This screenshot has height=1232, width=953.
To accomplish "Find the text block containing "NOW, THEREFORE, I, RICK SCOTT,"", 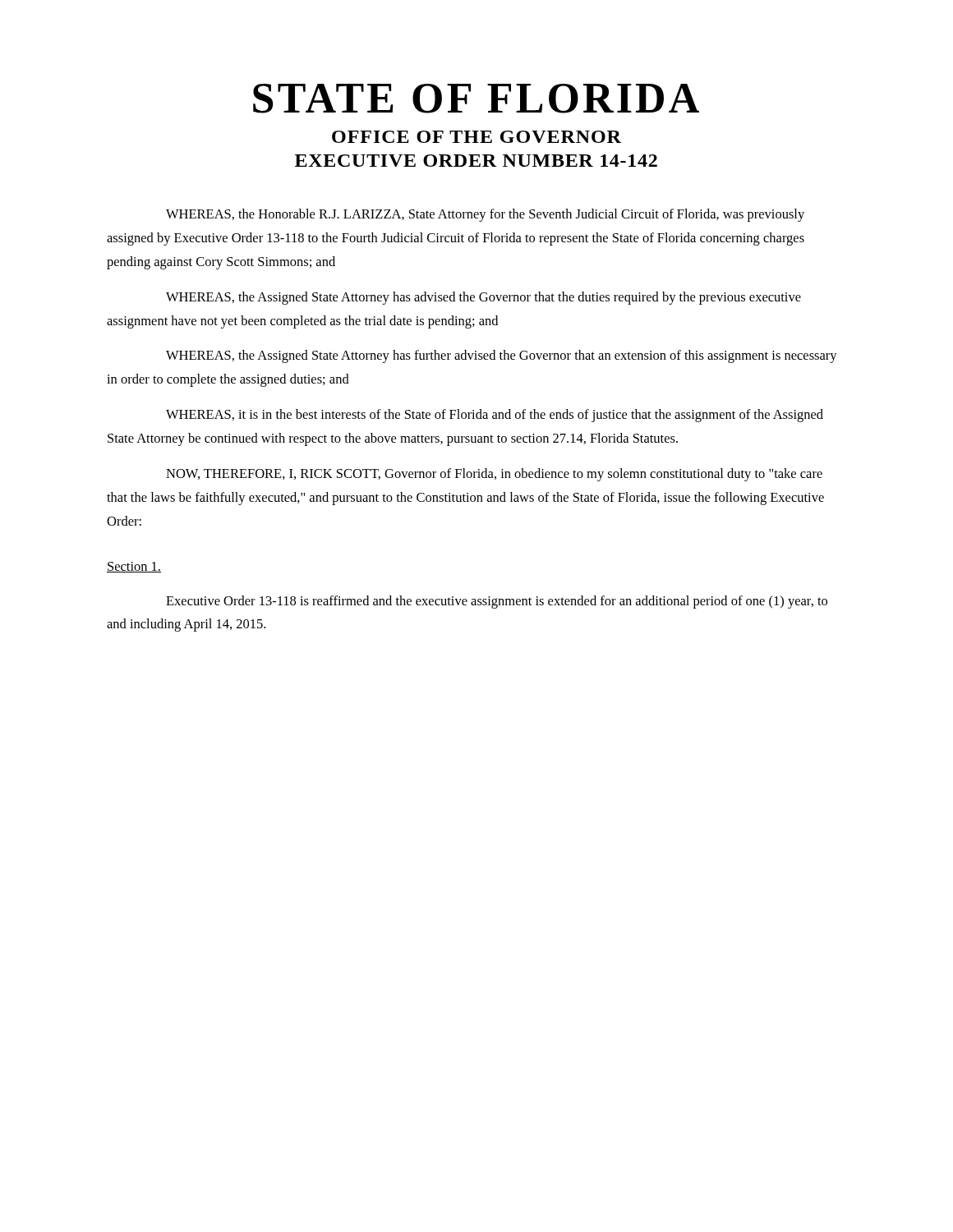I will click(466, 497).
